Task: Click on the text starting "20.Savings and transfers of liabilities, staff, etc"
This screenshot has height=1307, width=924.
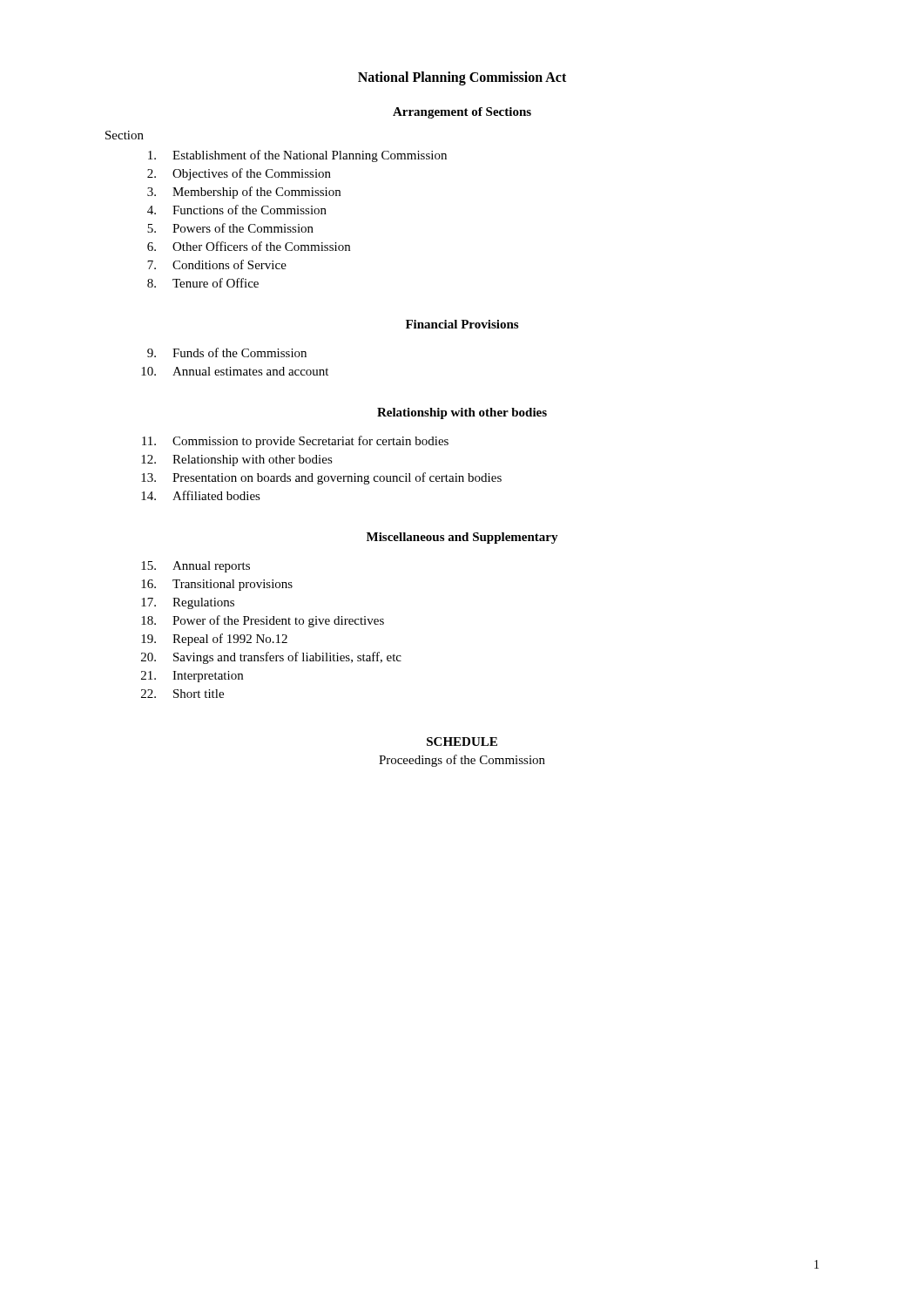Action: 271,658
